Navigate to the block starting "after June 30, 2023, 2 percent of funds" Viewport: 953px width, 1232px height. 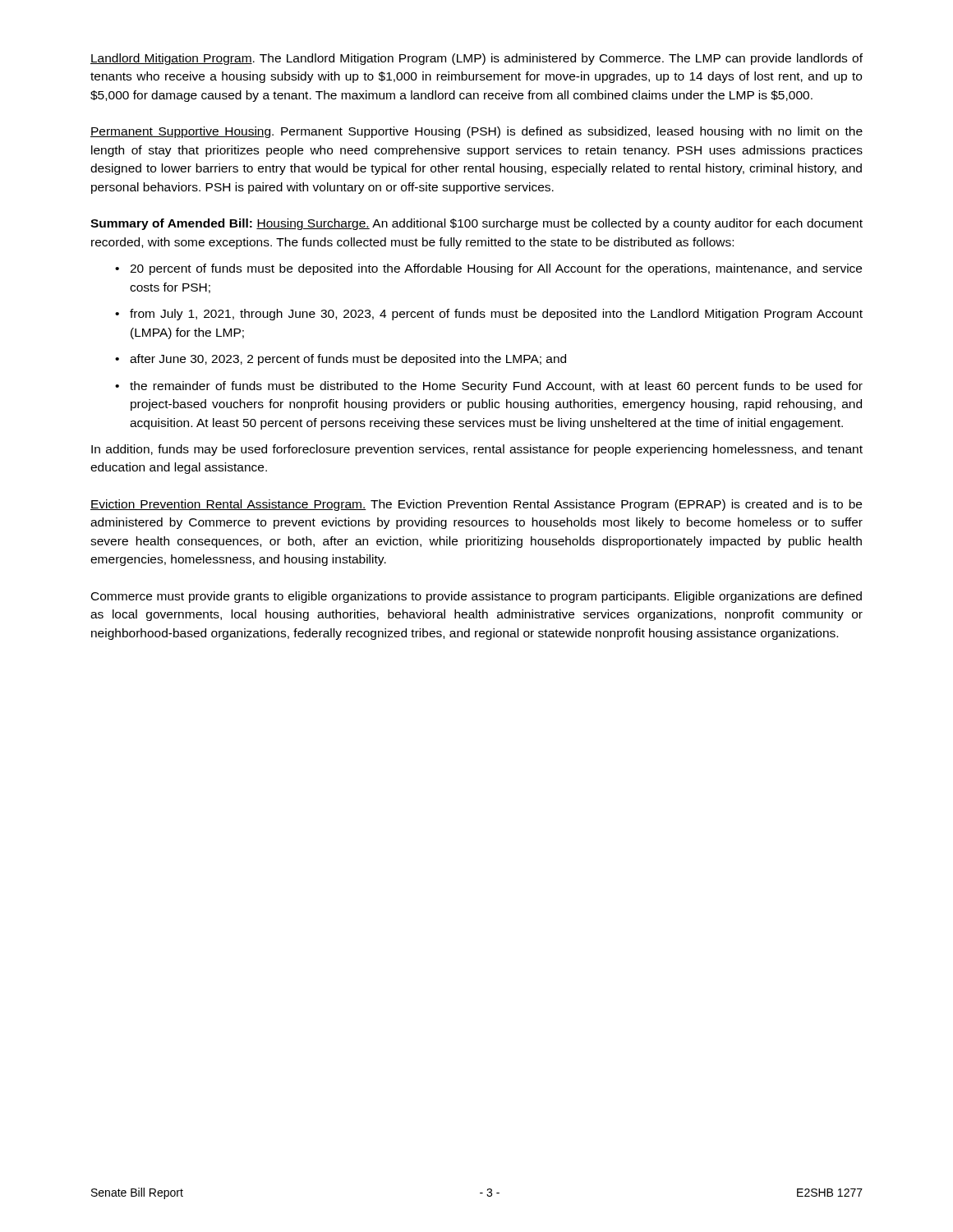[348, 359]
